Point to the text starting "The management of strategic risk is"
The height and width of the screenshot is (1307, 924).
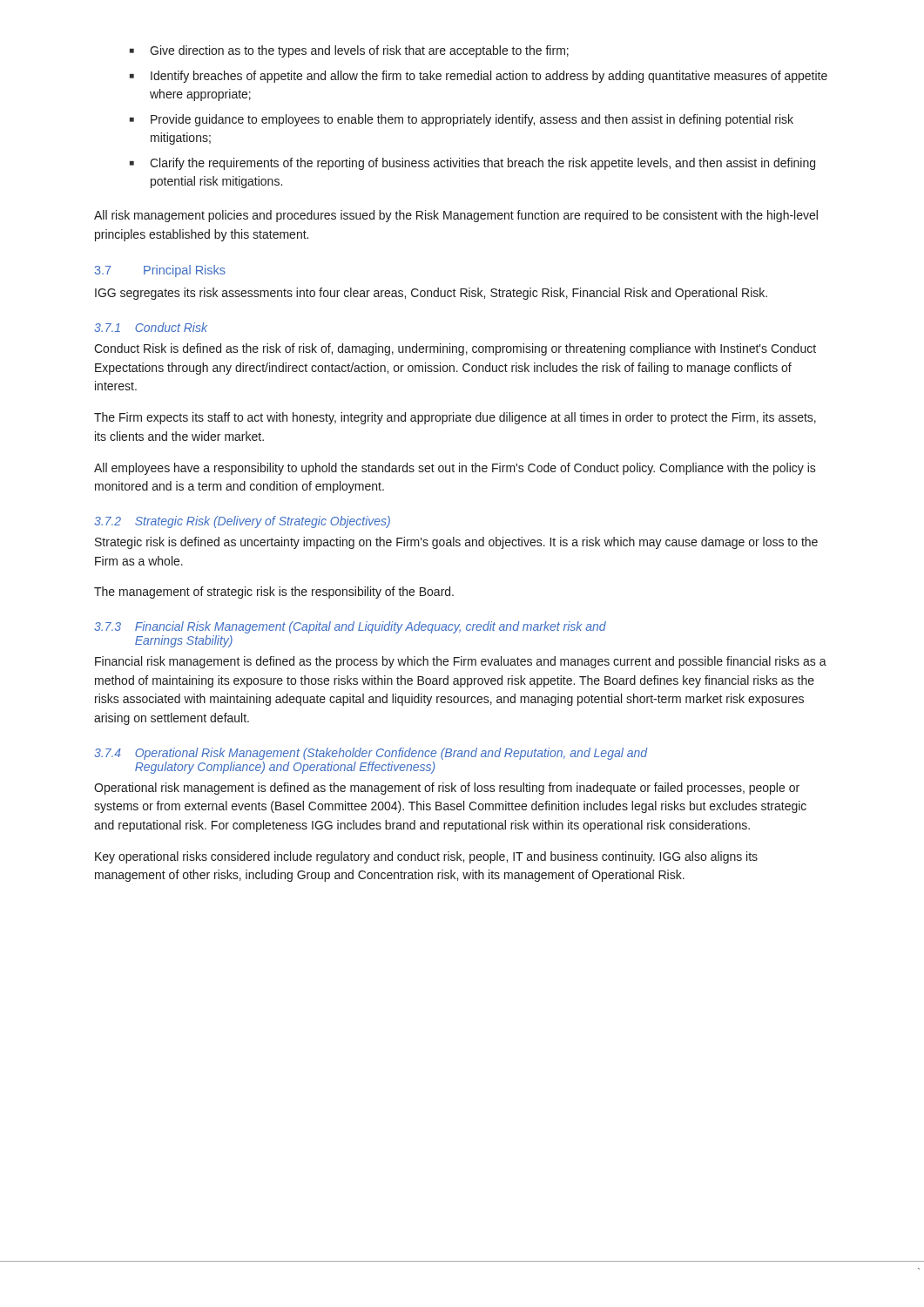274,592
